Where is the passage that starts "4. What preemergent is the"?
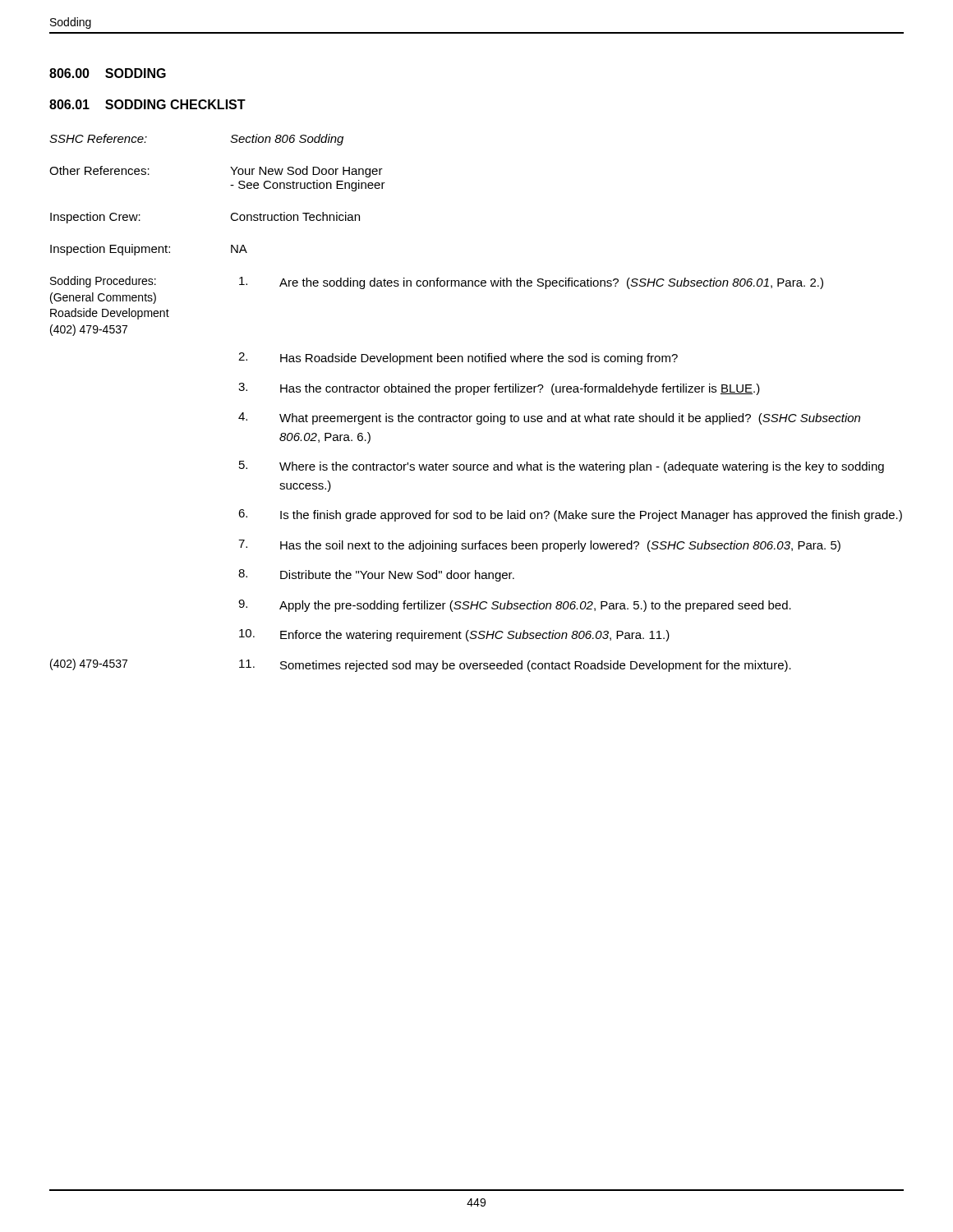This screenshot has width=953, height=1232. 476,428
